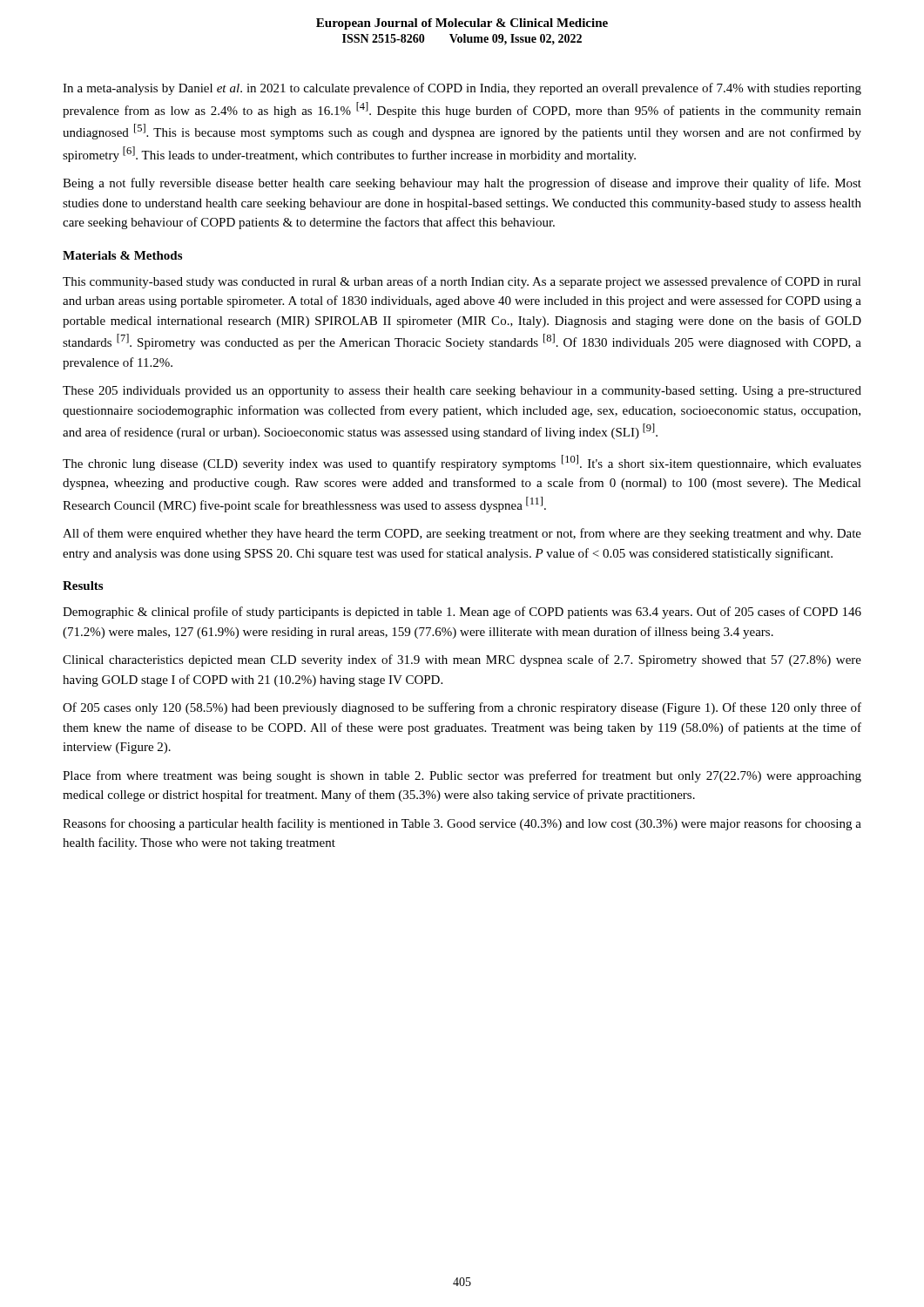This screenshot has height=1307, width=924.
Task: Click on the block starting "Being a not fully"
Action: [x=462, y=203]
